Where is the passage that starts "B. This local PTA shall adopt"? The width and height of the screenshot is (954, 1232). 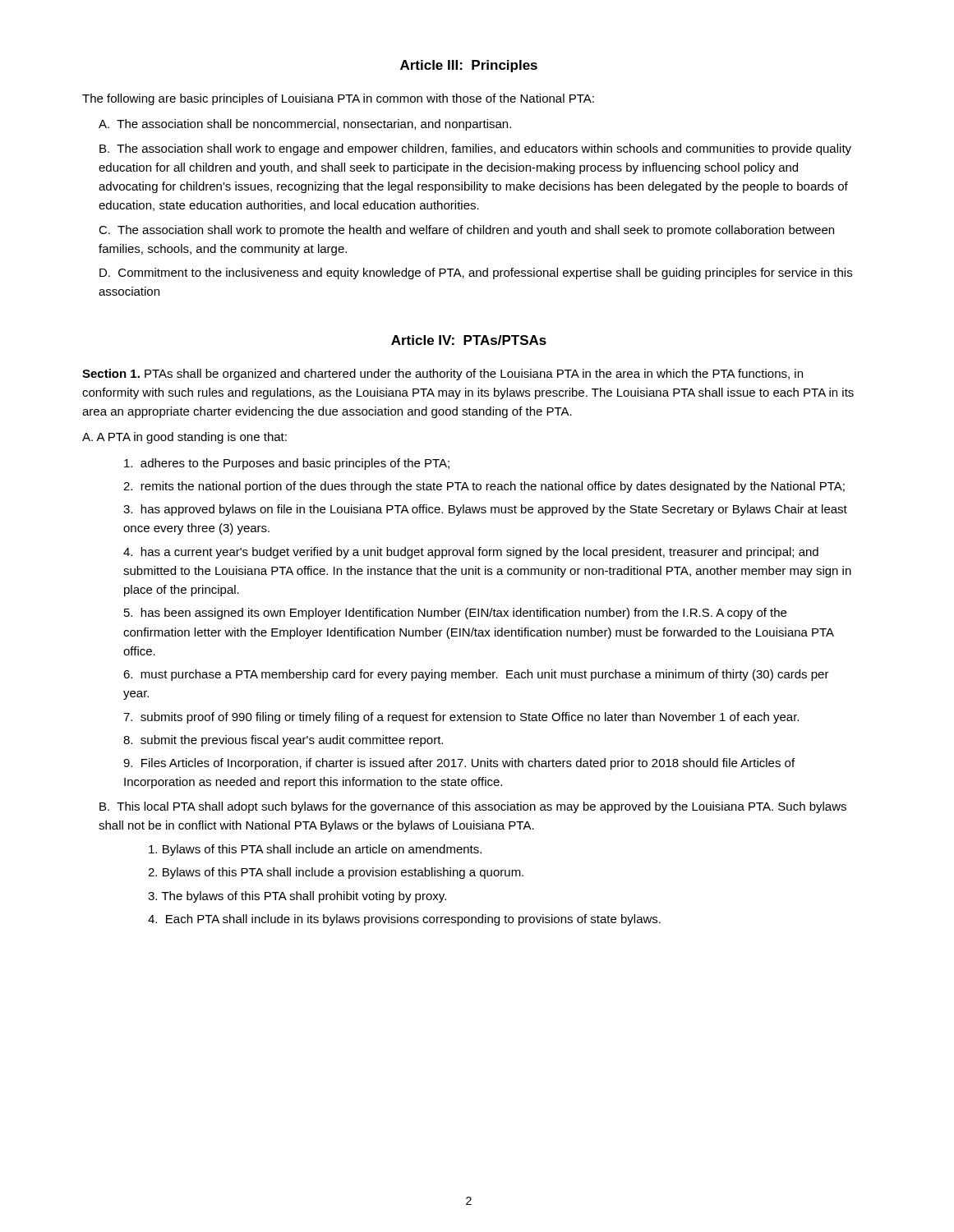point(473,815)
